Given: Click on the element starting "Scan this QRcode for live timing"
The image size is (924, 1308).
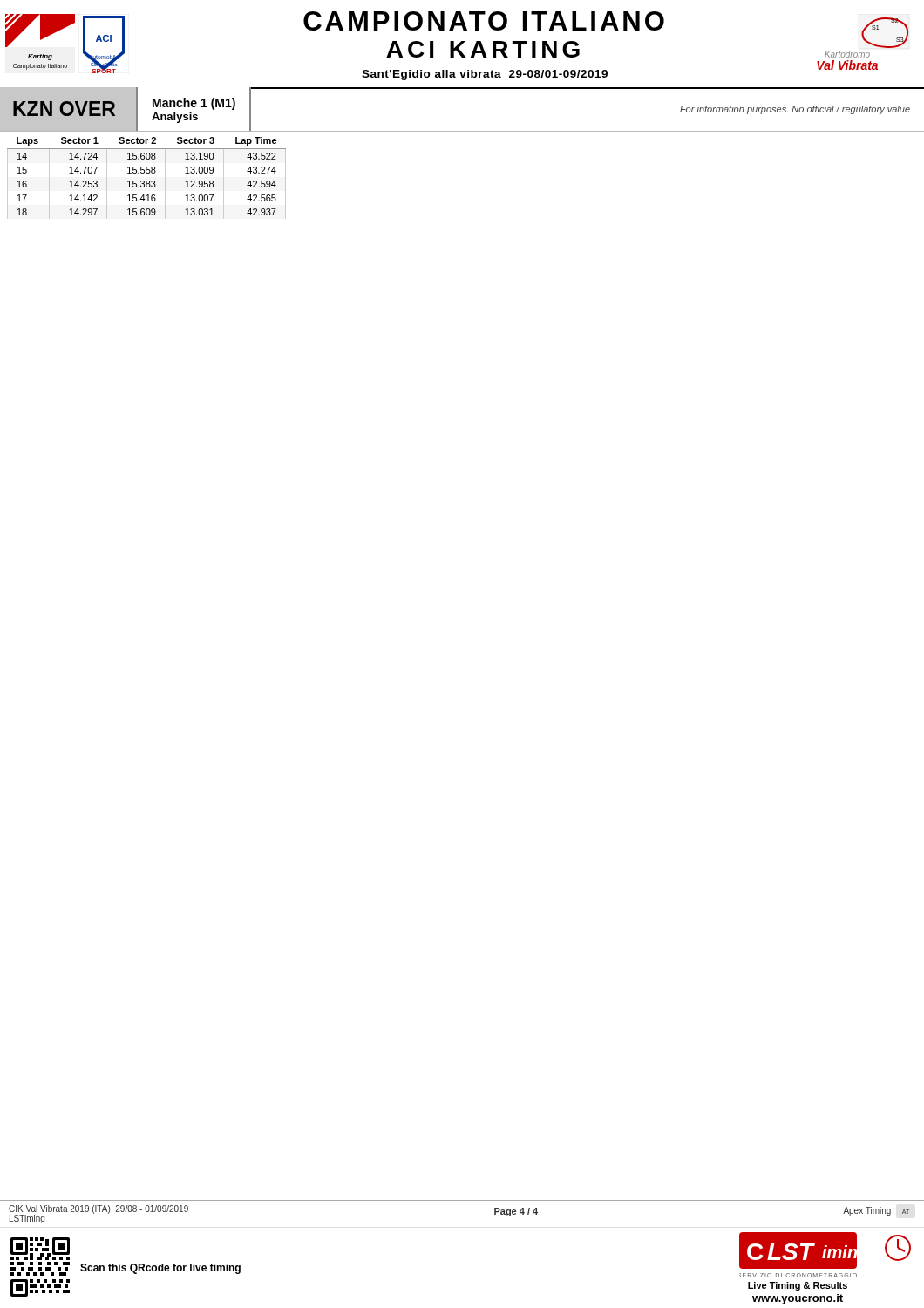Looking at the screenshot, I should pyautogui.click(x=161, y=1268).
